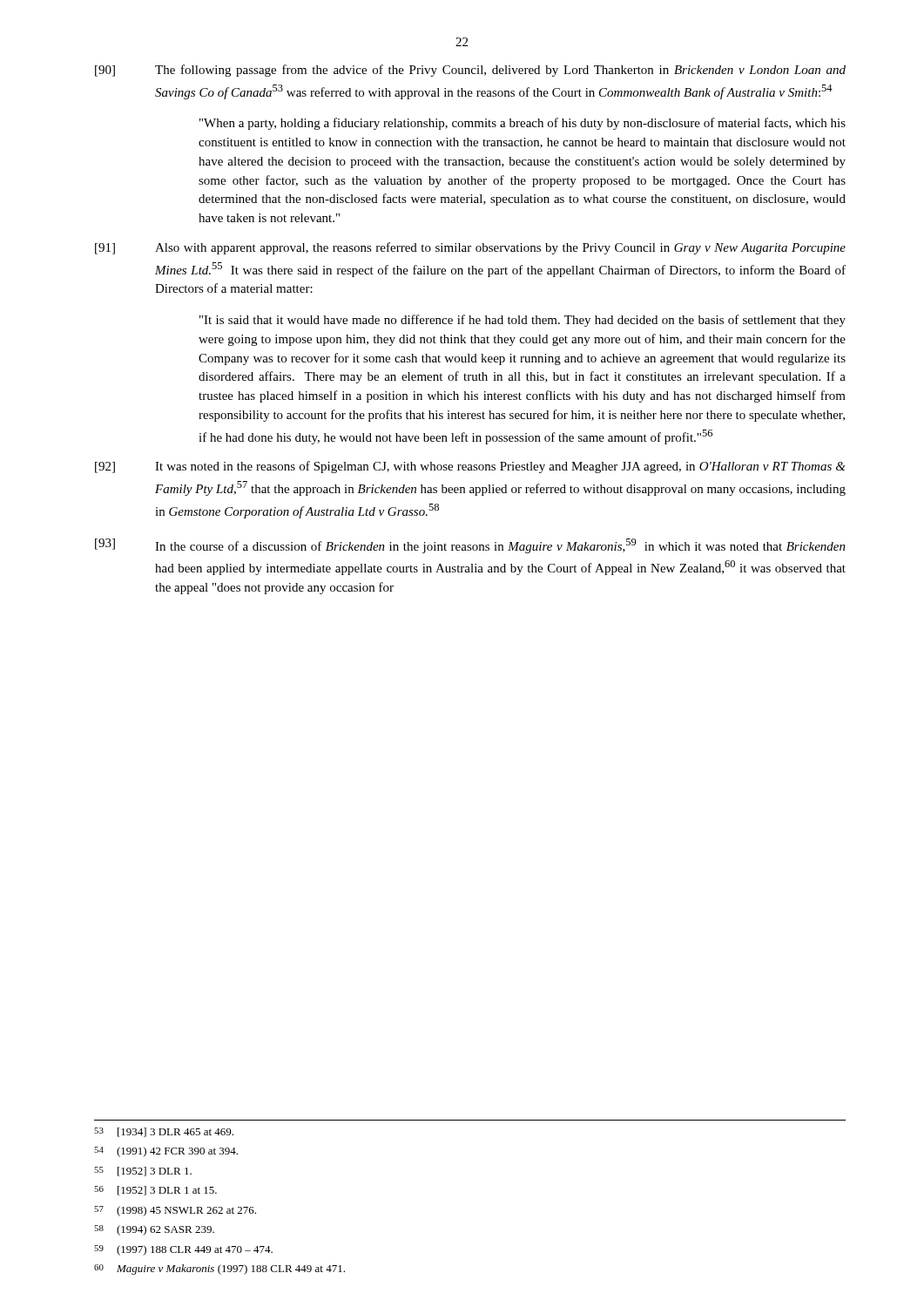The height and width of the screenshot is (1307, 924).
Task: Where is the passage that starts "57 (1998) 45"?
Action: coord(175,1211)
